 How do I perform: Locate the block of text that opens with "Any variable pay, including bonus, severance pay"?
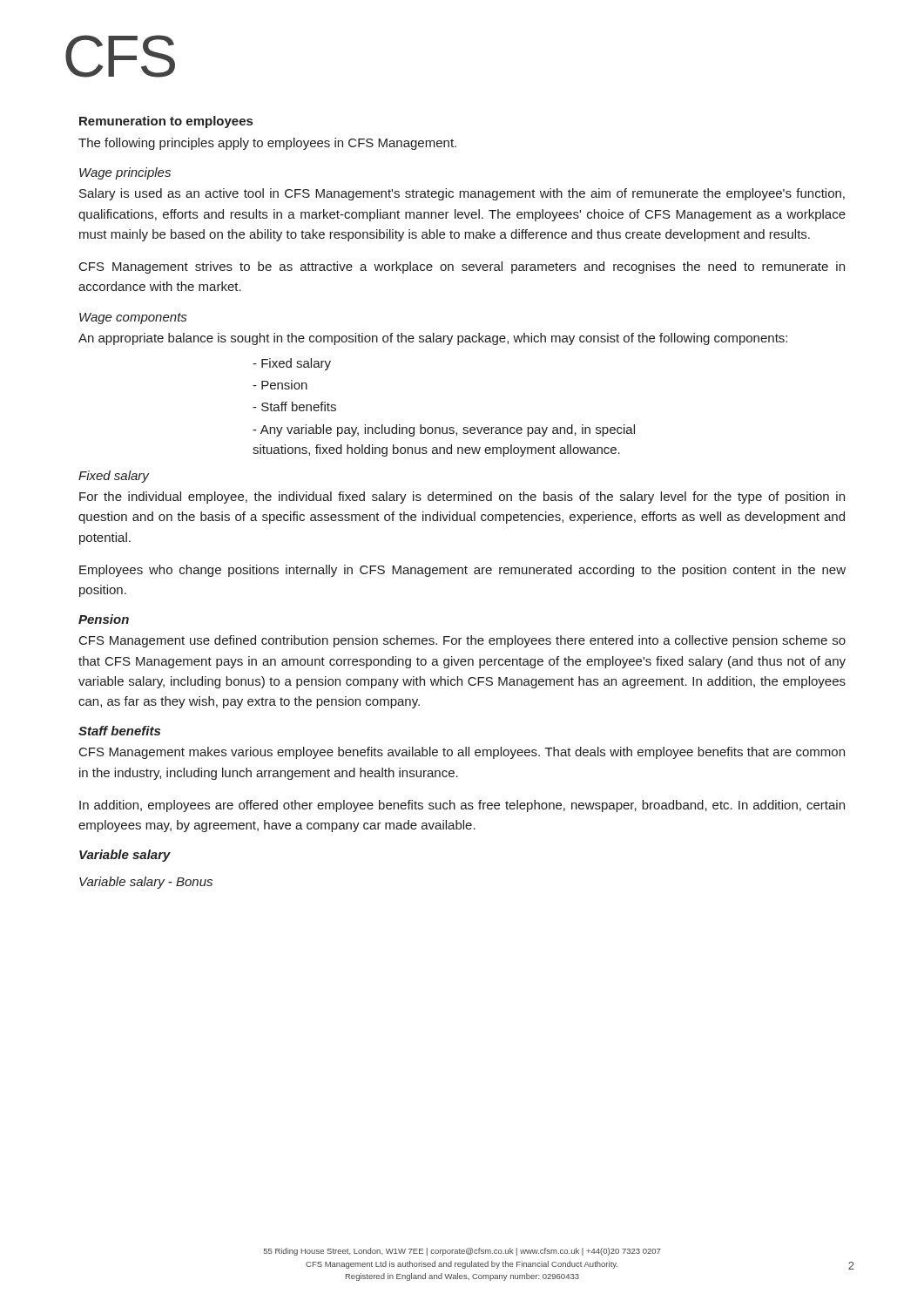pos(444,439)
